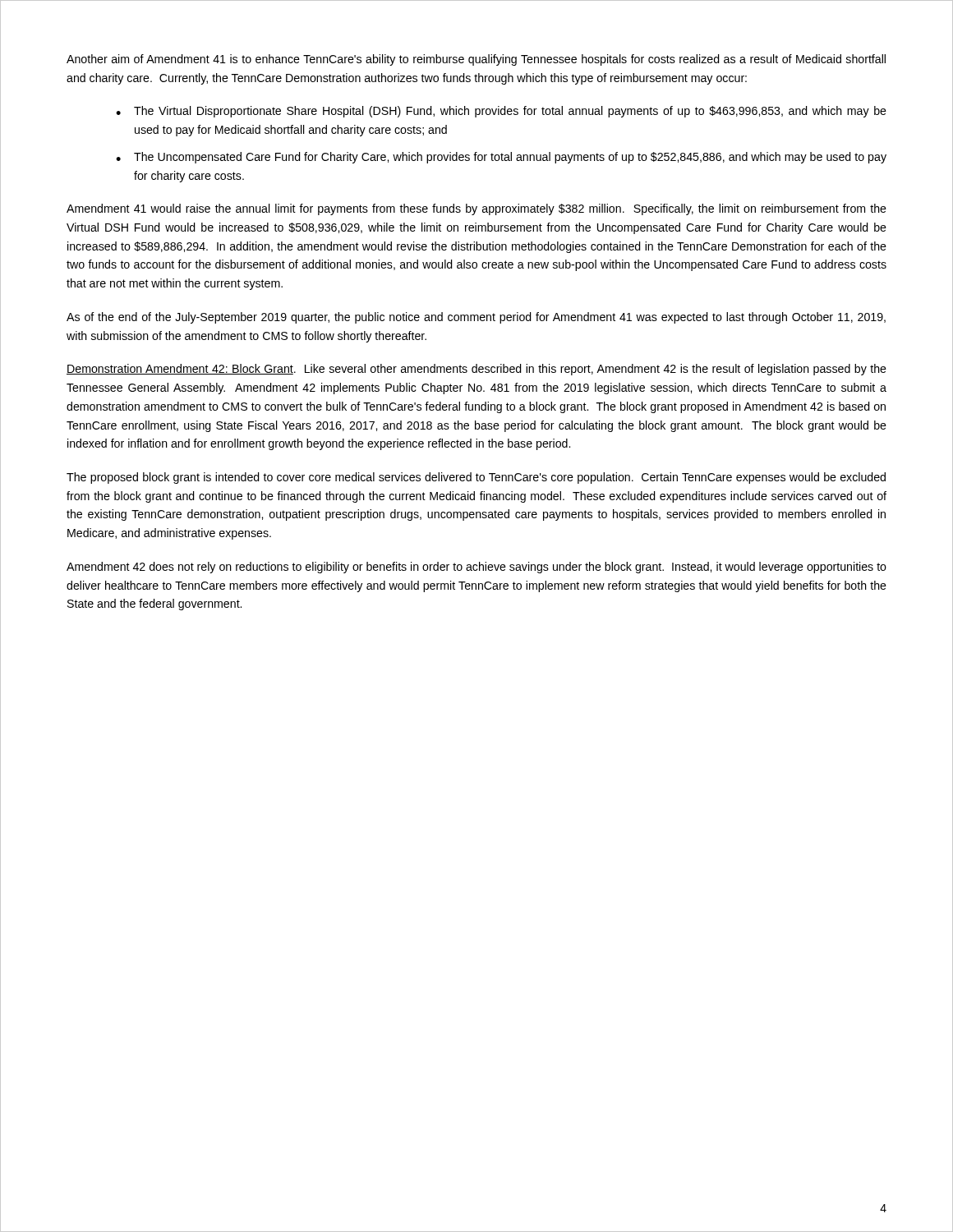The width and height of the screenshot is (953, 1232).
Task: Point to the text starting "Amendment 41 would raise the annual"
Action: 476,246
